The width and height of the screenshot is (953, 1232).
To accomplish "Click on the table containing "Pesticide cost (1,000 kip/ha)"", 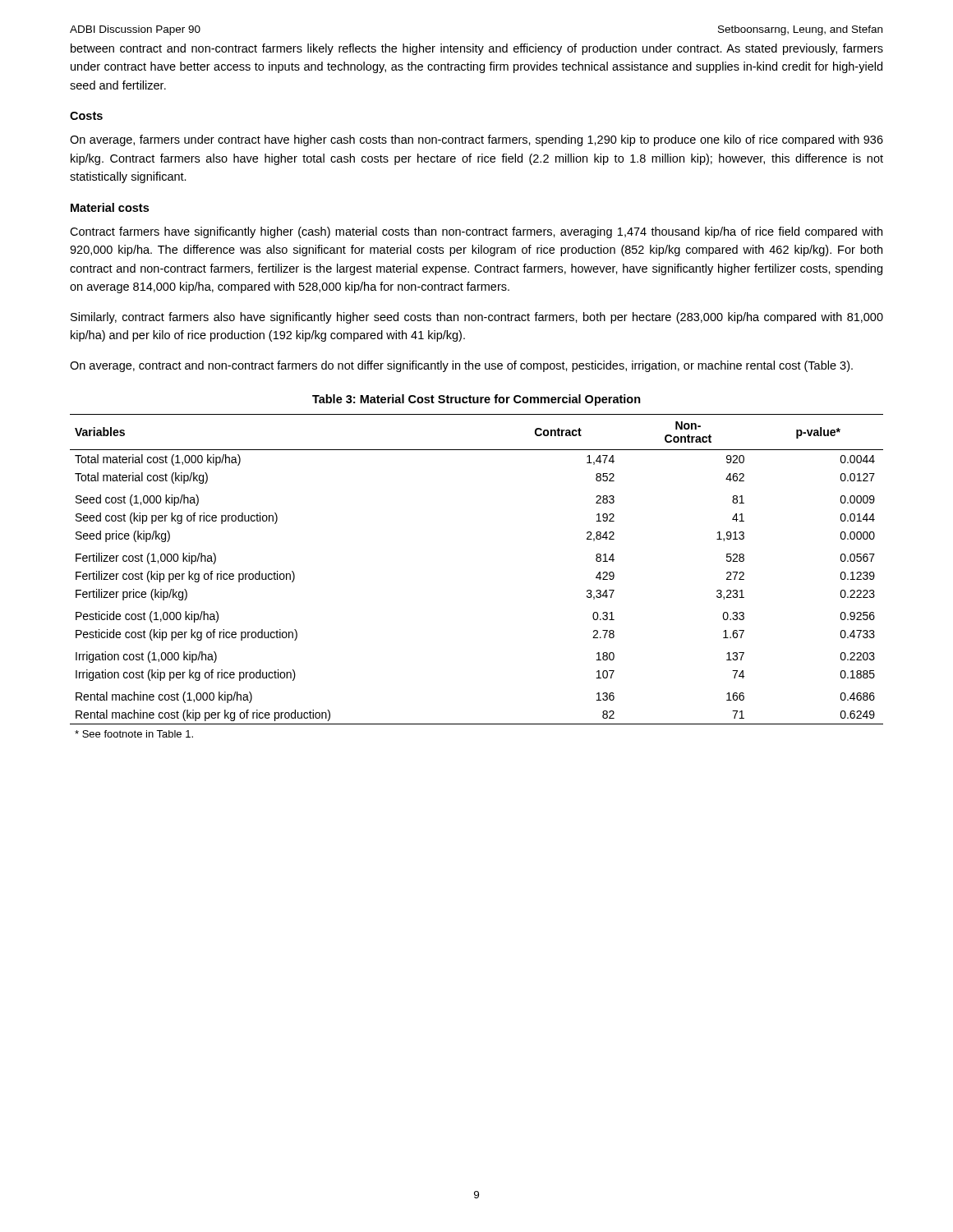I will point(476,578).
